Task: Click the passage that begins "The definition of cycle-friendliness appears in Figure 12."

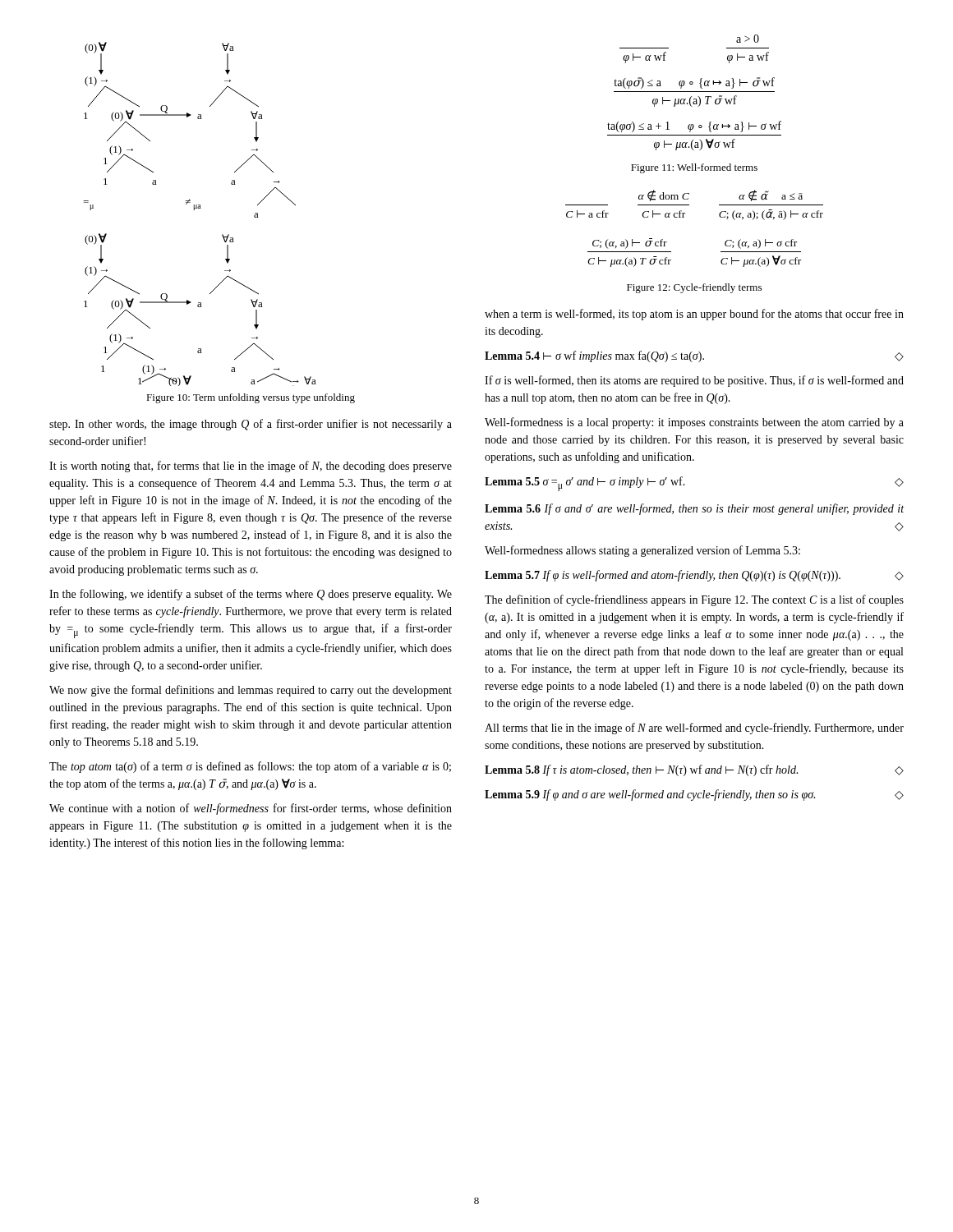Action: (694, 673)
